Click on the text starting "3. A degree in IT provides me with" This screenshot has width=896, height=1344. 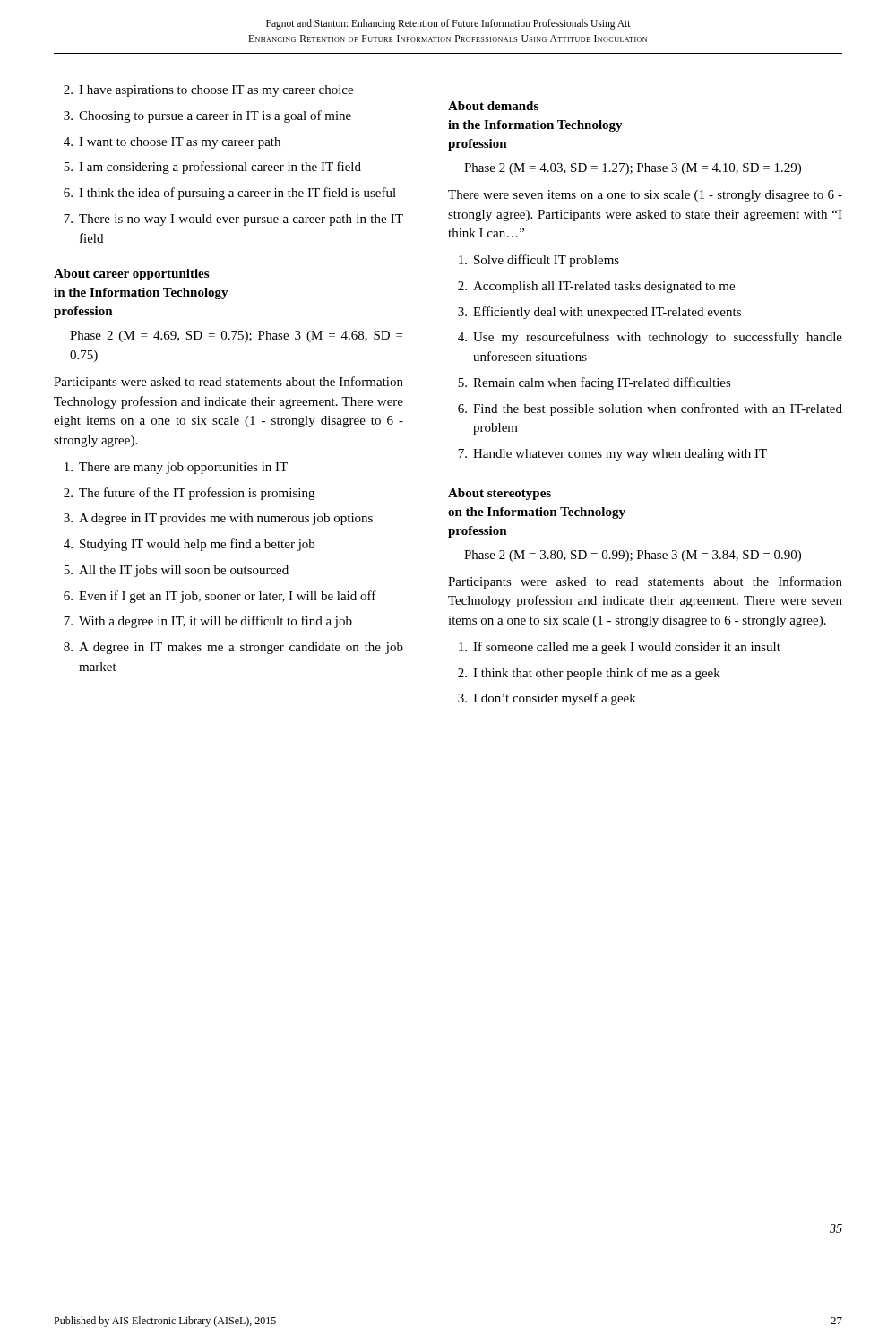228,519
